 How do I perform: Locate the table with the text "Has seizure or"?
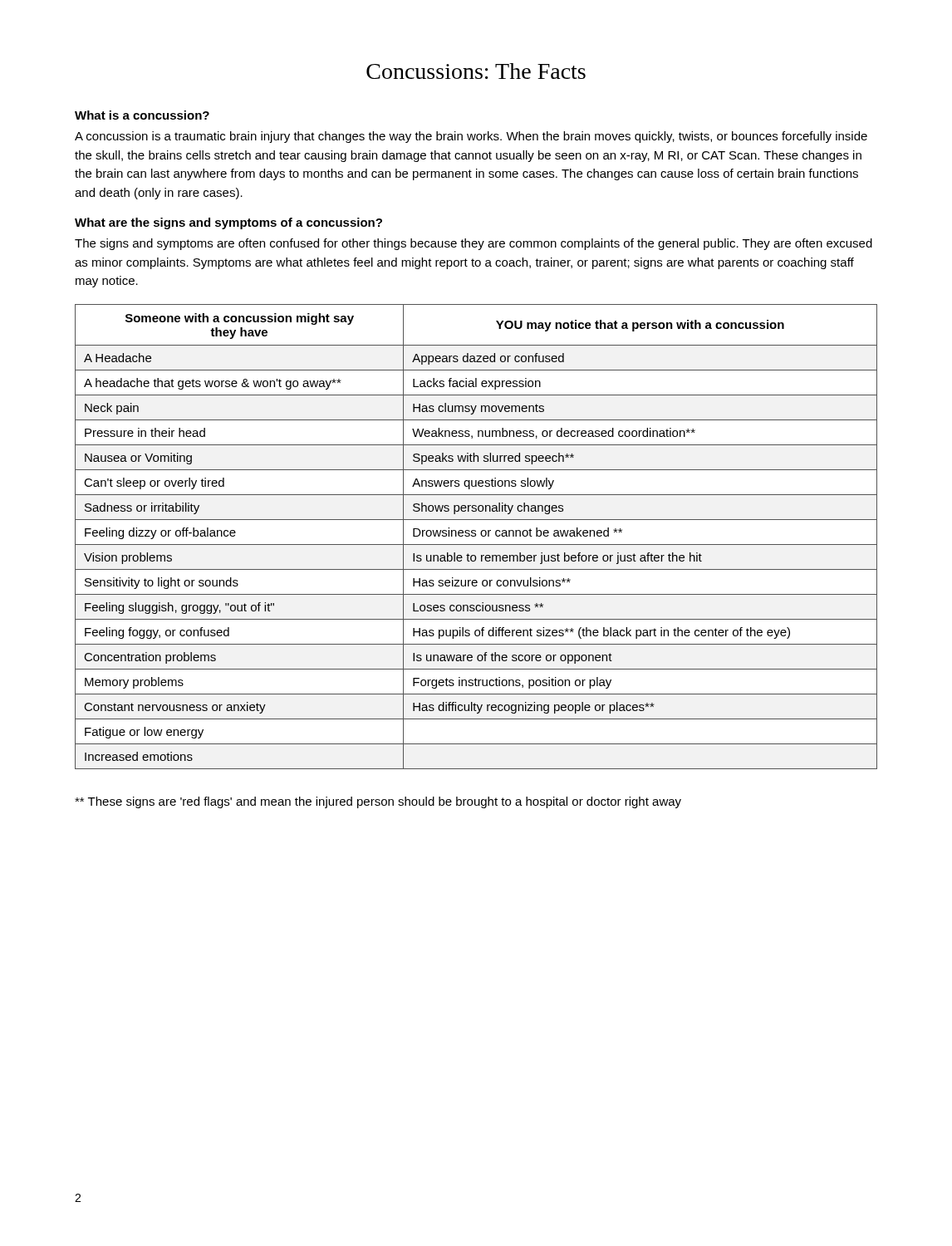476,536
